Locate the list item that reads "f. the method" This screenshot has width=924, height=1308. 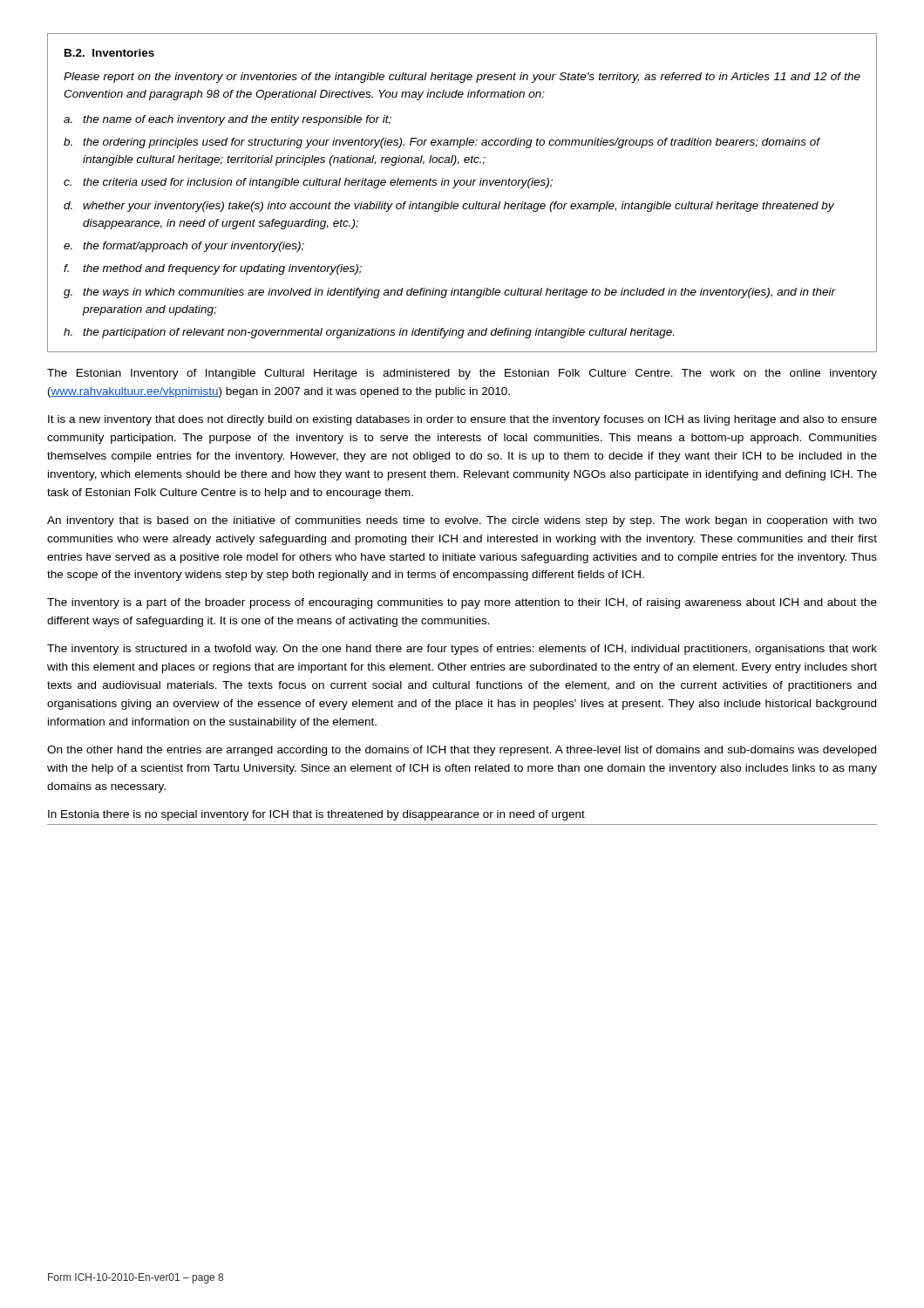coord(213,269)
